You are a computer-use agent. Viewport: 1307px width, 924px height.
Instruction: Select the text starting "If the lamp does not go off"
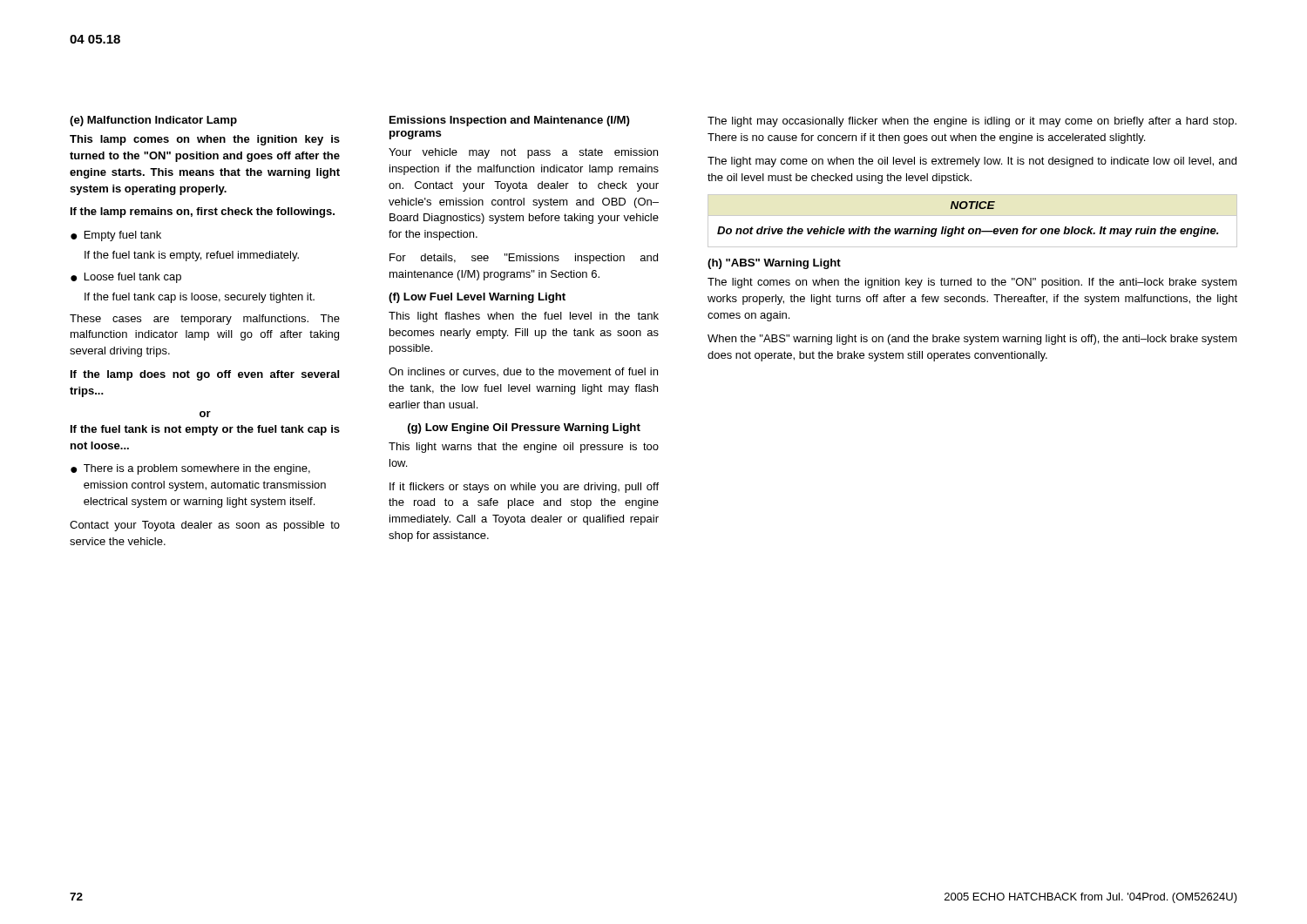pos(205,382)
